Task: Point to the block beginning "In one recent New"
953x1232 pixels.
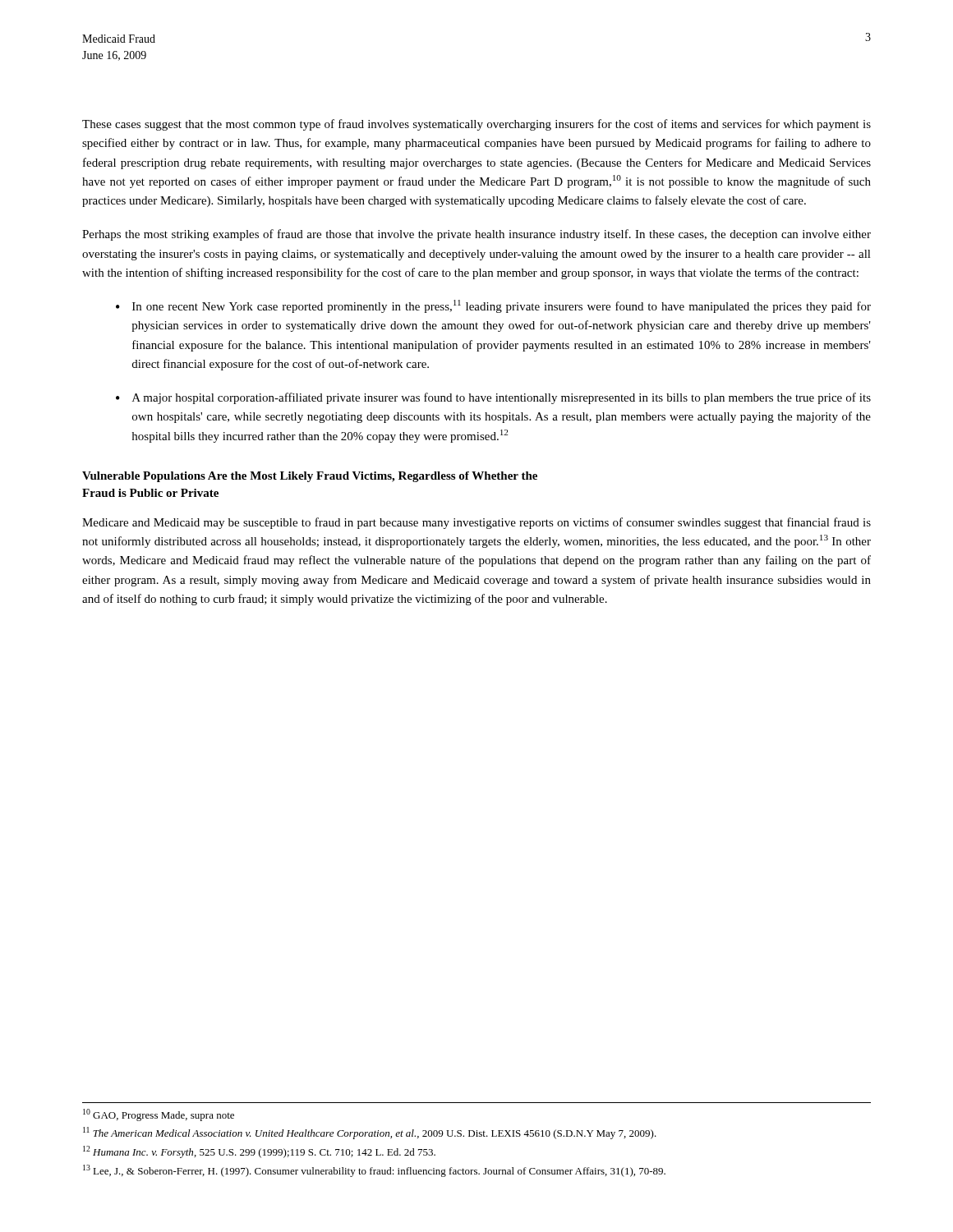Action: pyautogui.click(x=501, y=335)
